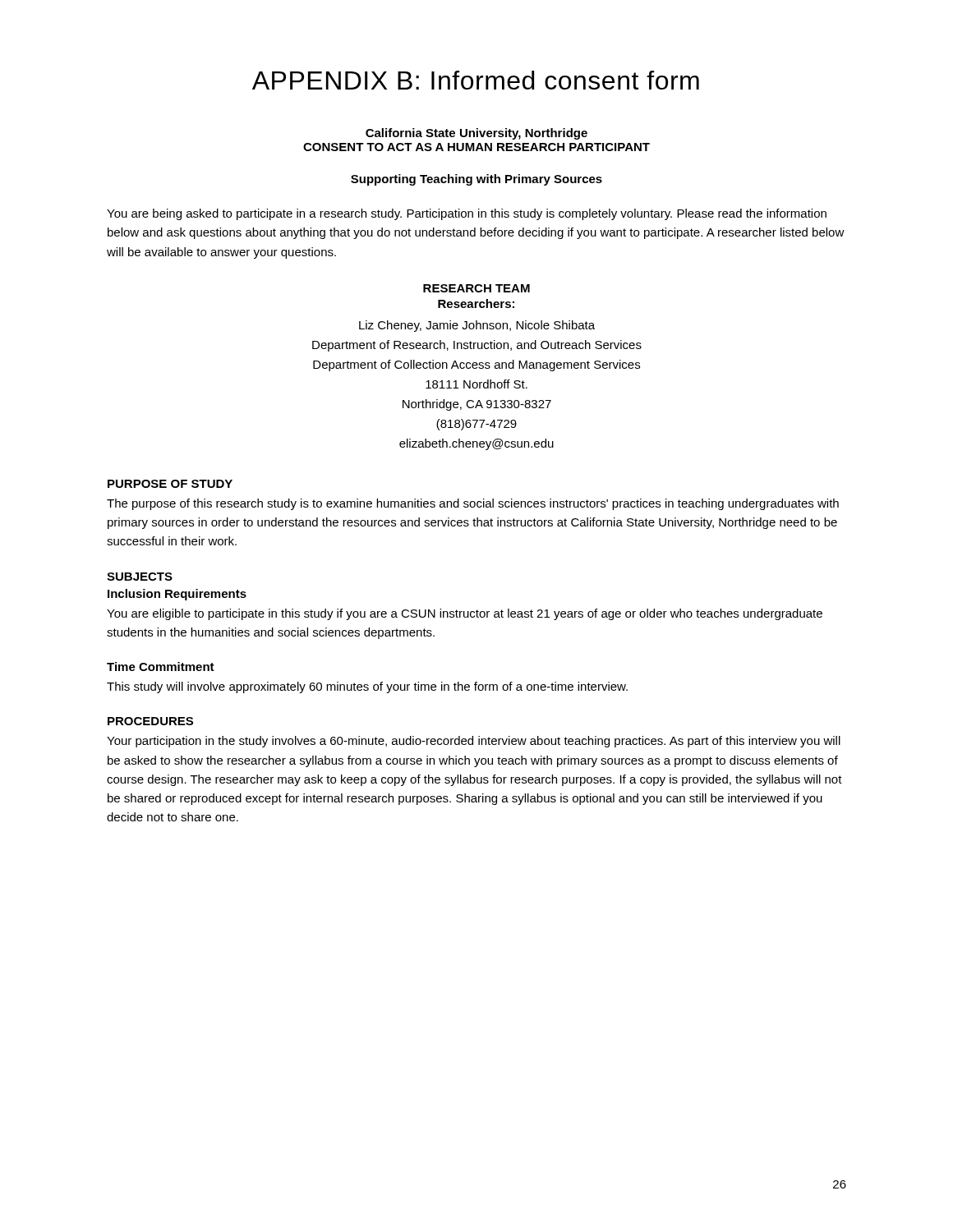This screenshot has width=953, height=1232.
Task: Point to the block beginning "This study will involve approximately"
Action: [x=368, y=686]
